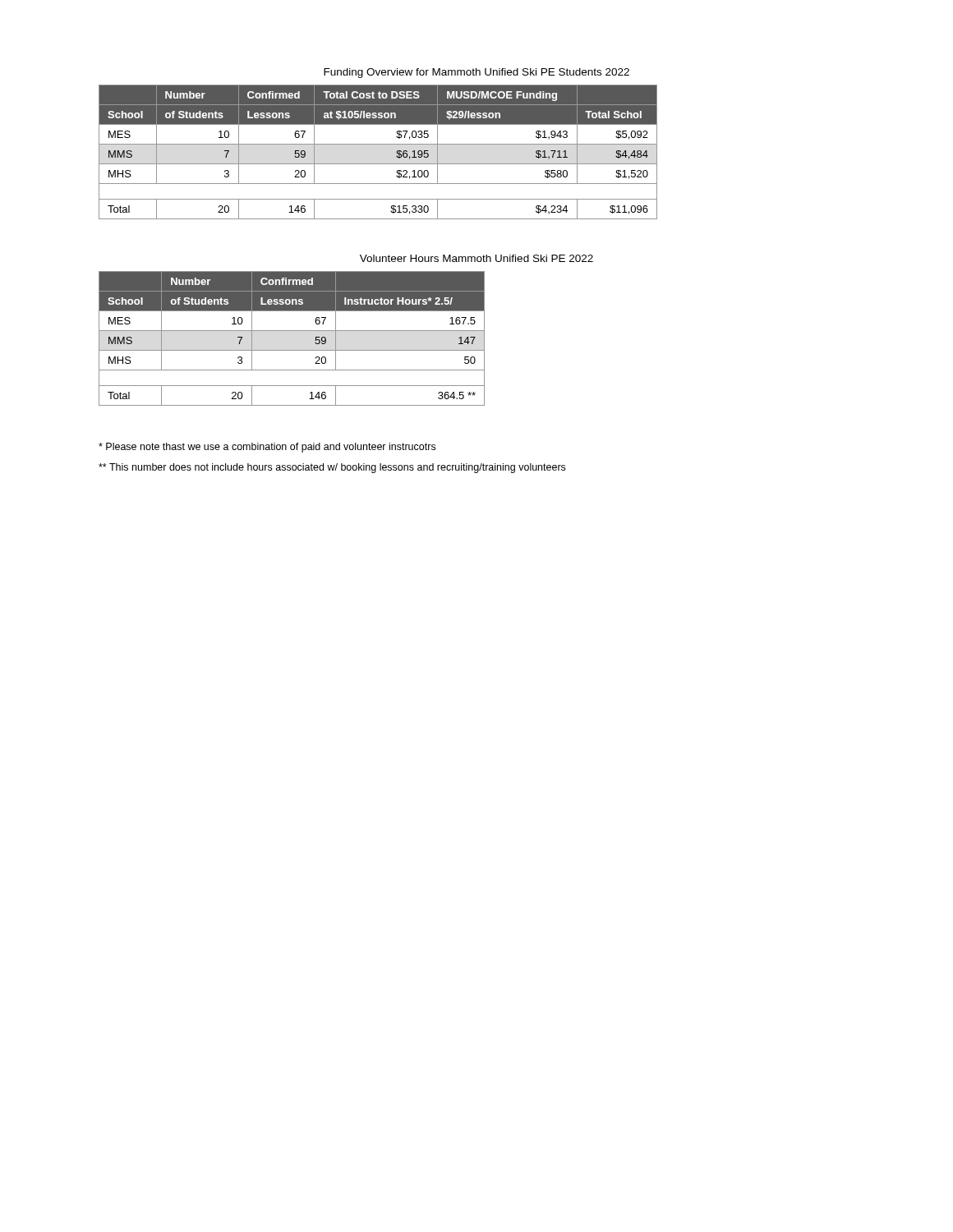Select the text starting "Funding Overview for Mammoth Unified Ski PE Students"
Image resolution: width=953 pixels, height=1232 pixels.
tap(476, 72)
